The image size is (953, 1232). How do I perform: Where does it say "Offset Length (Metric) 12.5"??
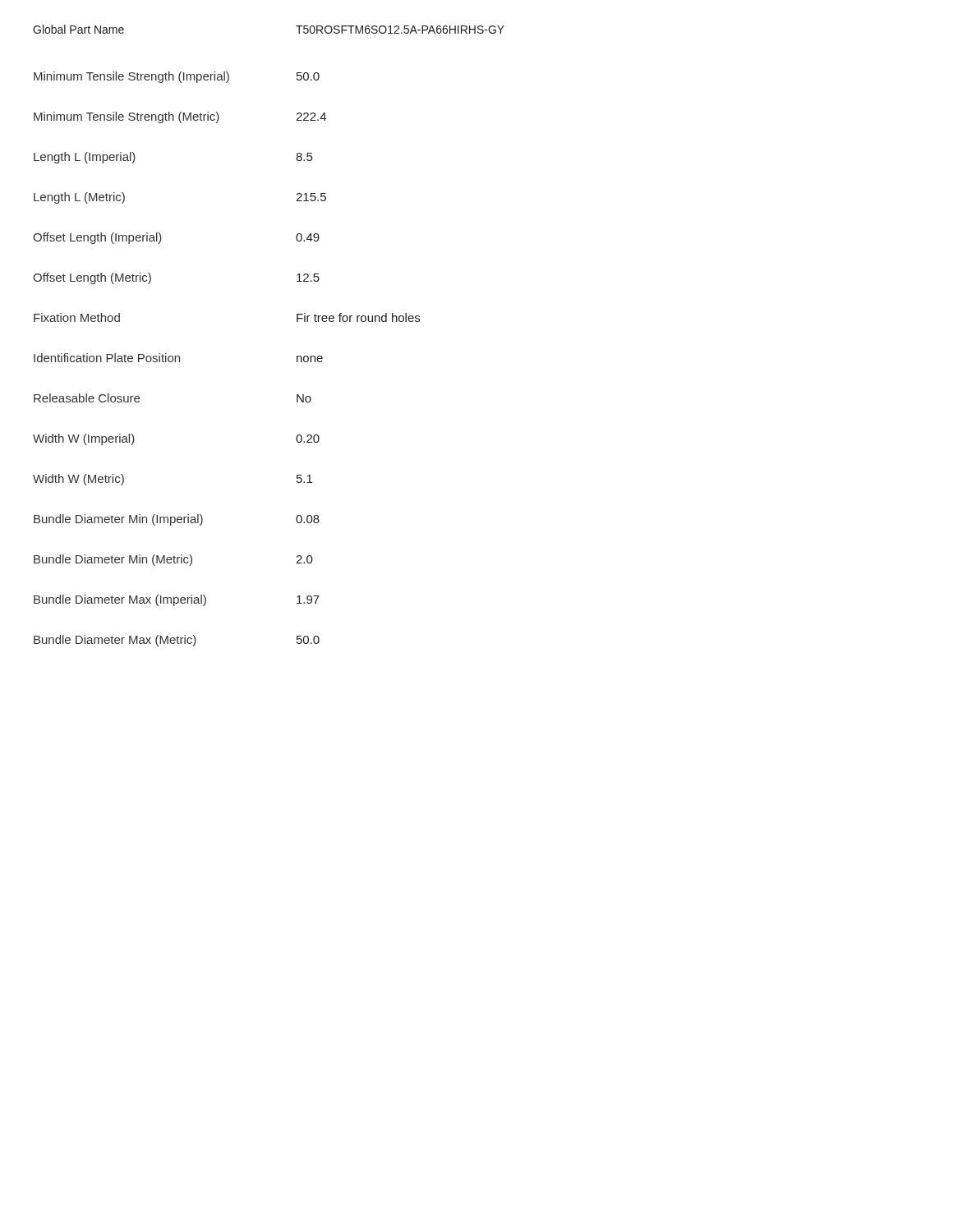[x=97, y=278]
